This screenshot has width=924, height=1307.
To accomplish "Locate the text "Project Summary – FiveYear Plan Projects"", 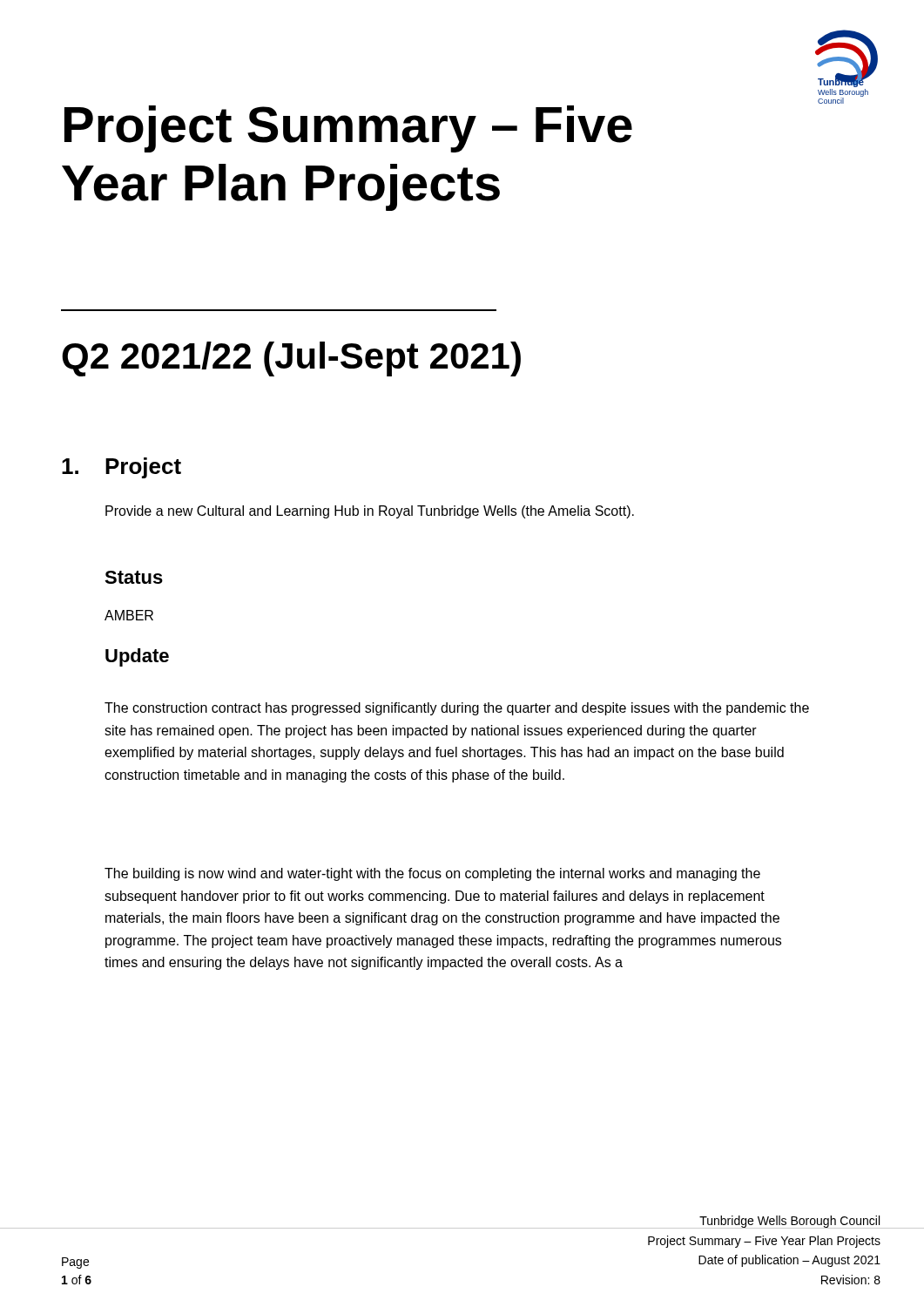I will pos(347,153).
